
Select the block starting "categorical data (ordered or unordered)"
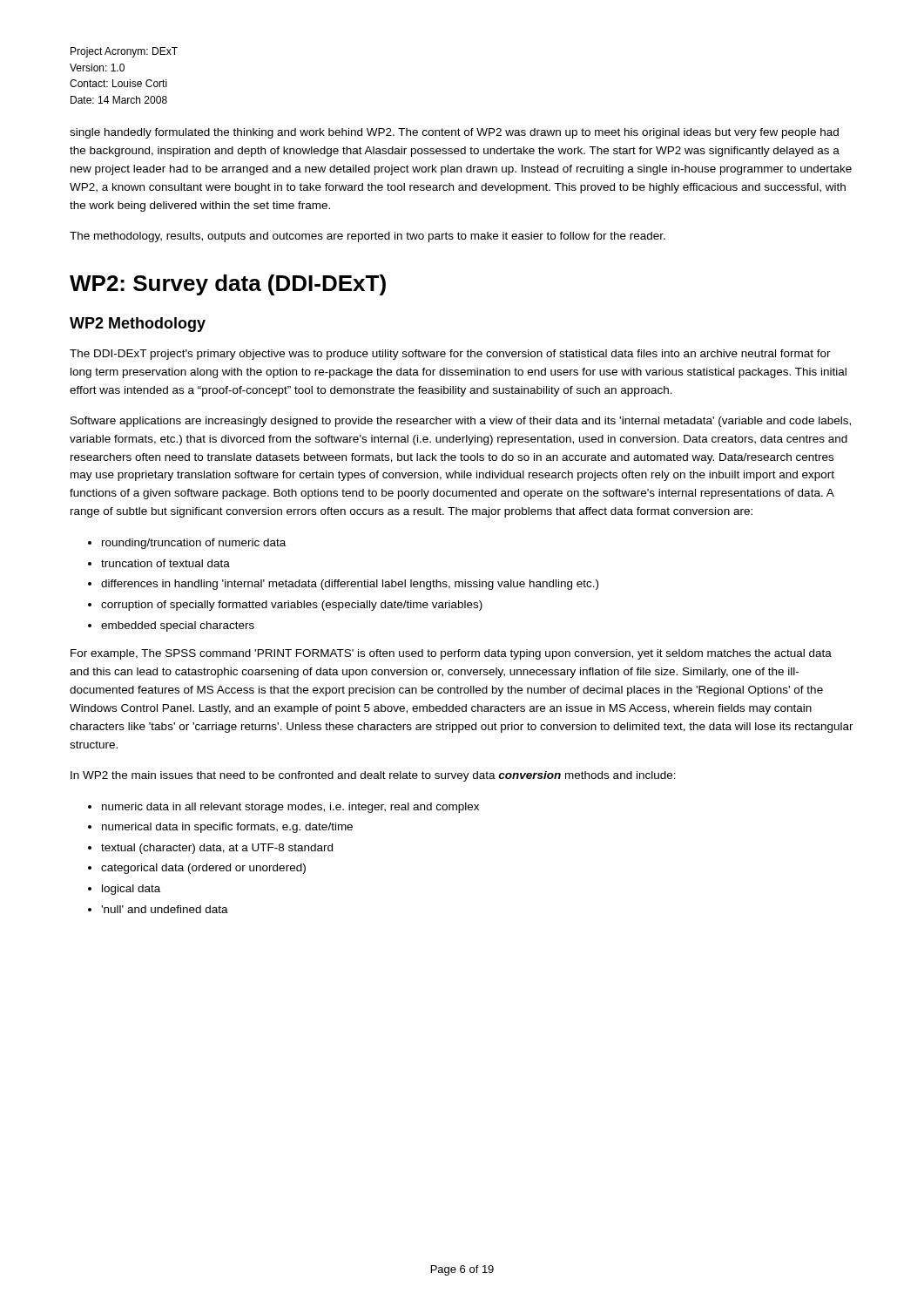tap(204, 868)
